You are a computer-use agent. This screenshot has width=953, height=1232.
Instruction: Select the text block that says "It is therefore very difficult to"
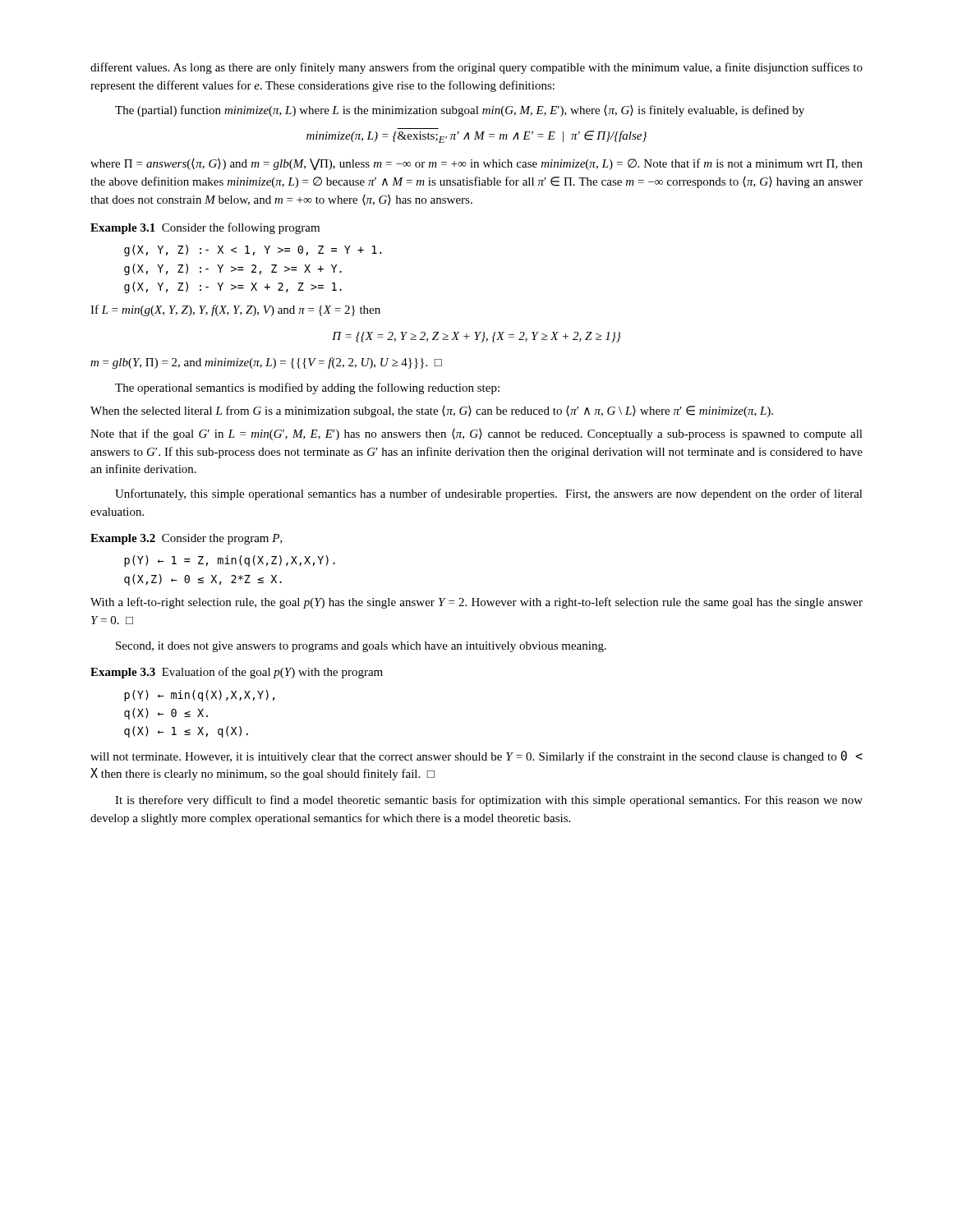point(476,809)
